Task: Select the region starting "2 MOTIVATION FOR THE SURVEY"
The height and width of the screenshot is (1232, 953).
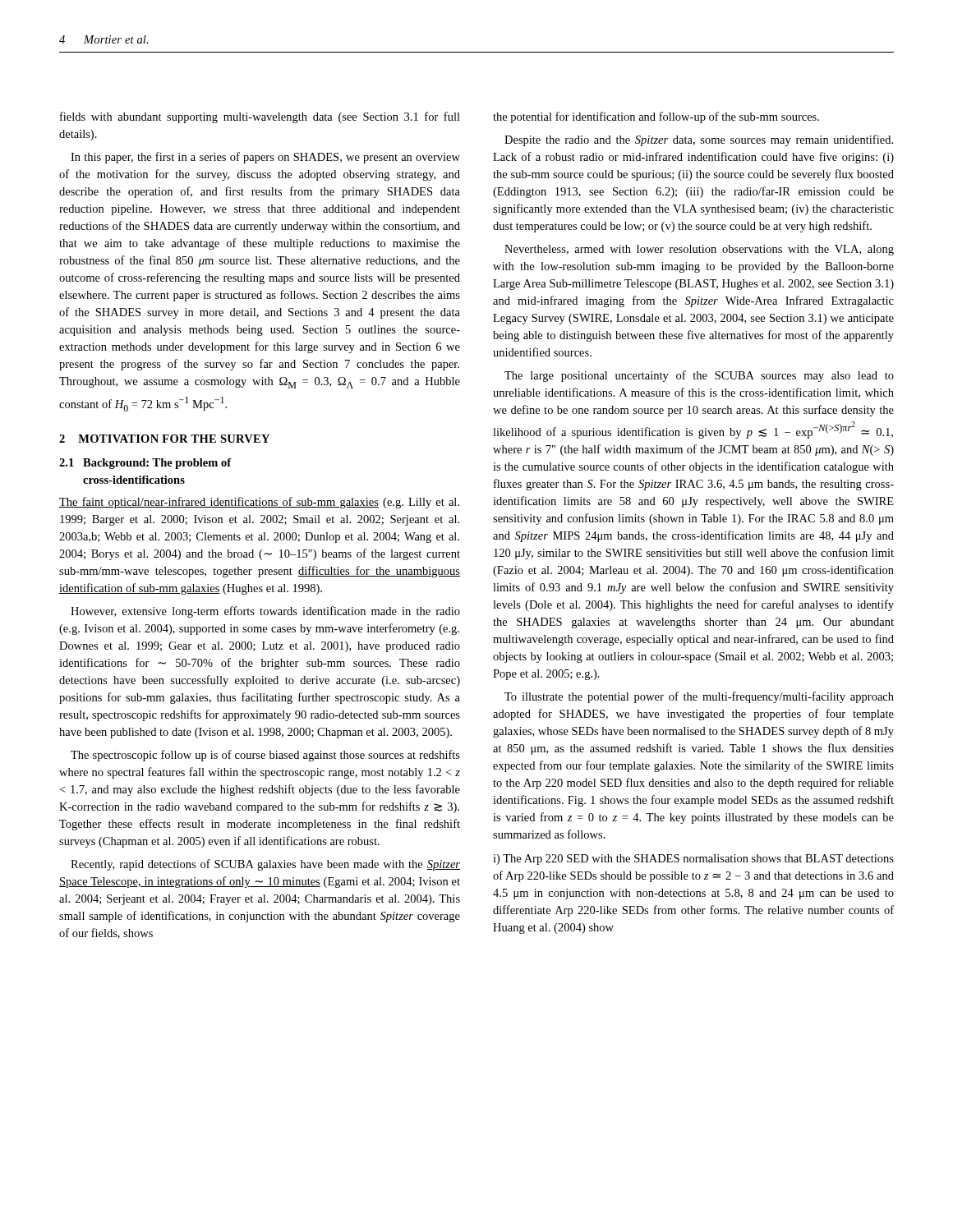Action: click(x=165, y=438)
